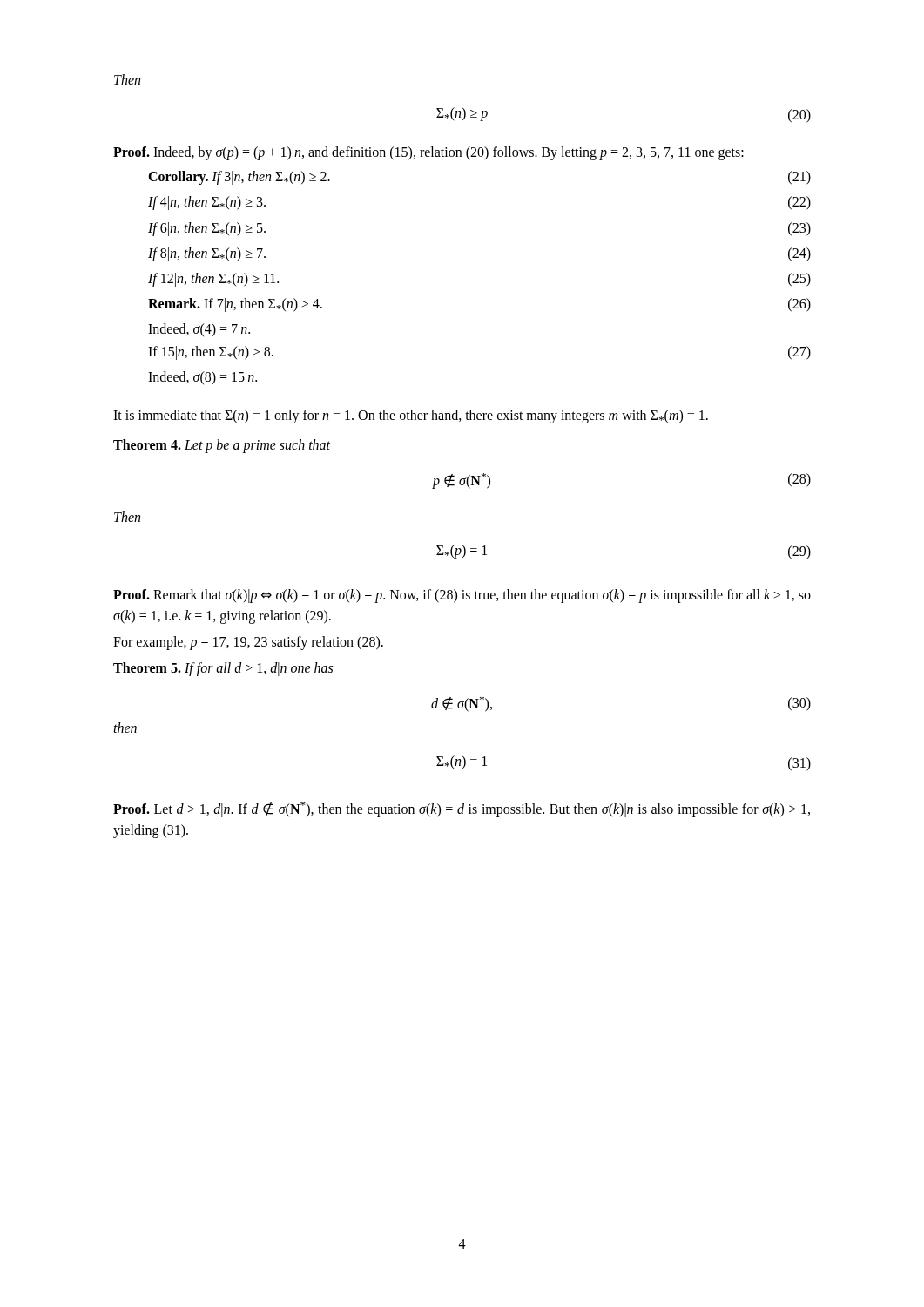Locate the formula that reads "p ∉ σ(N*) (28)"

click(462, 479)
